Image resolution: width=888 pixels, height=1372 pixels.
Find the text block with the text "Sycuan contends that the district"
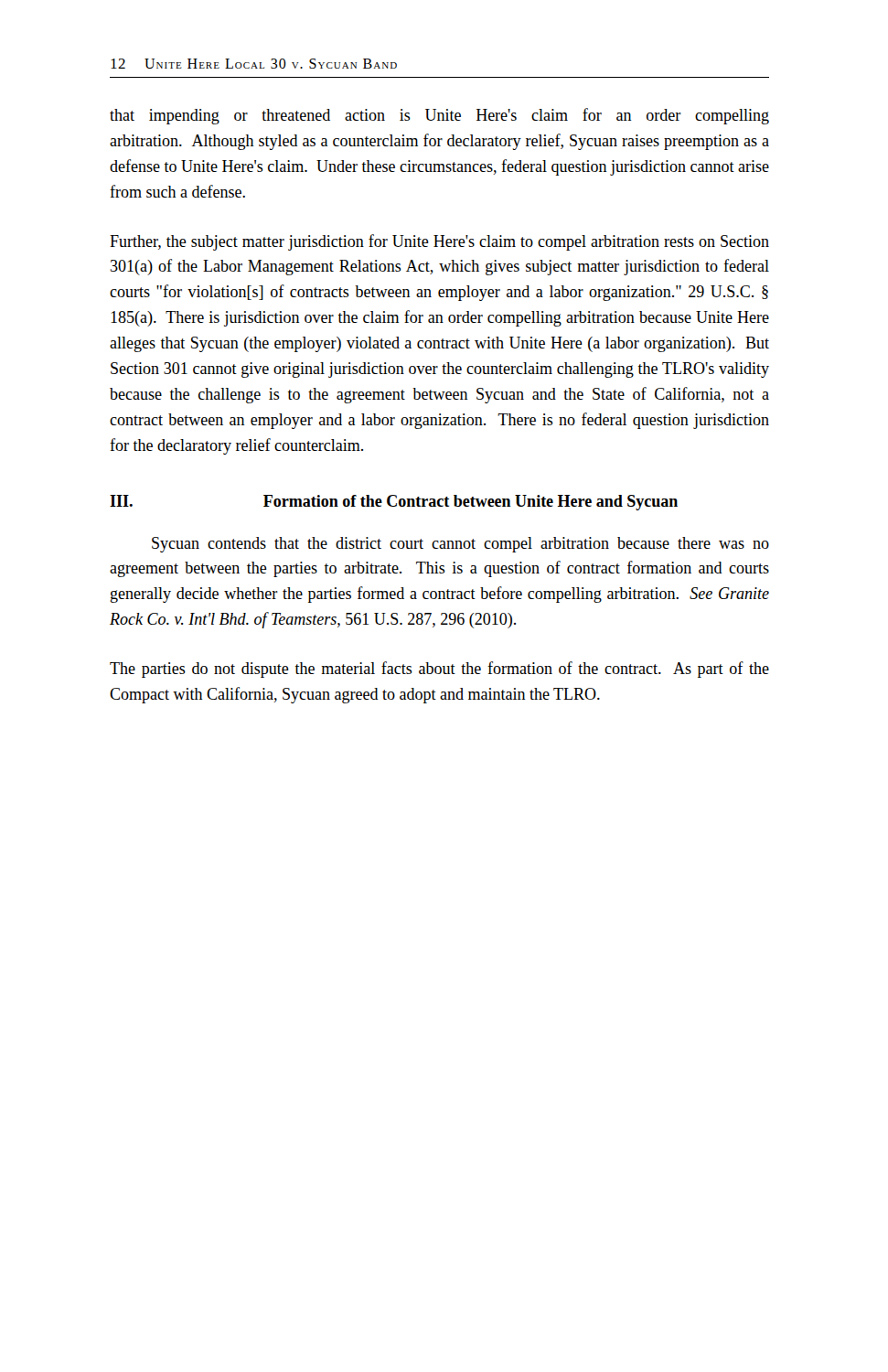tap(439, 581)
